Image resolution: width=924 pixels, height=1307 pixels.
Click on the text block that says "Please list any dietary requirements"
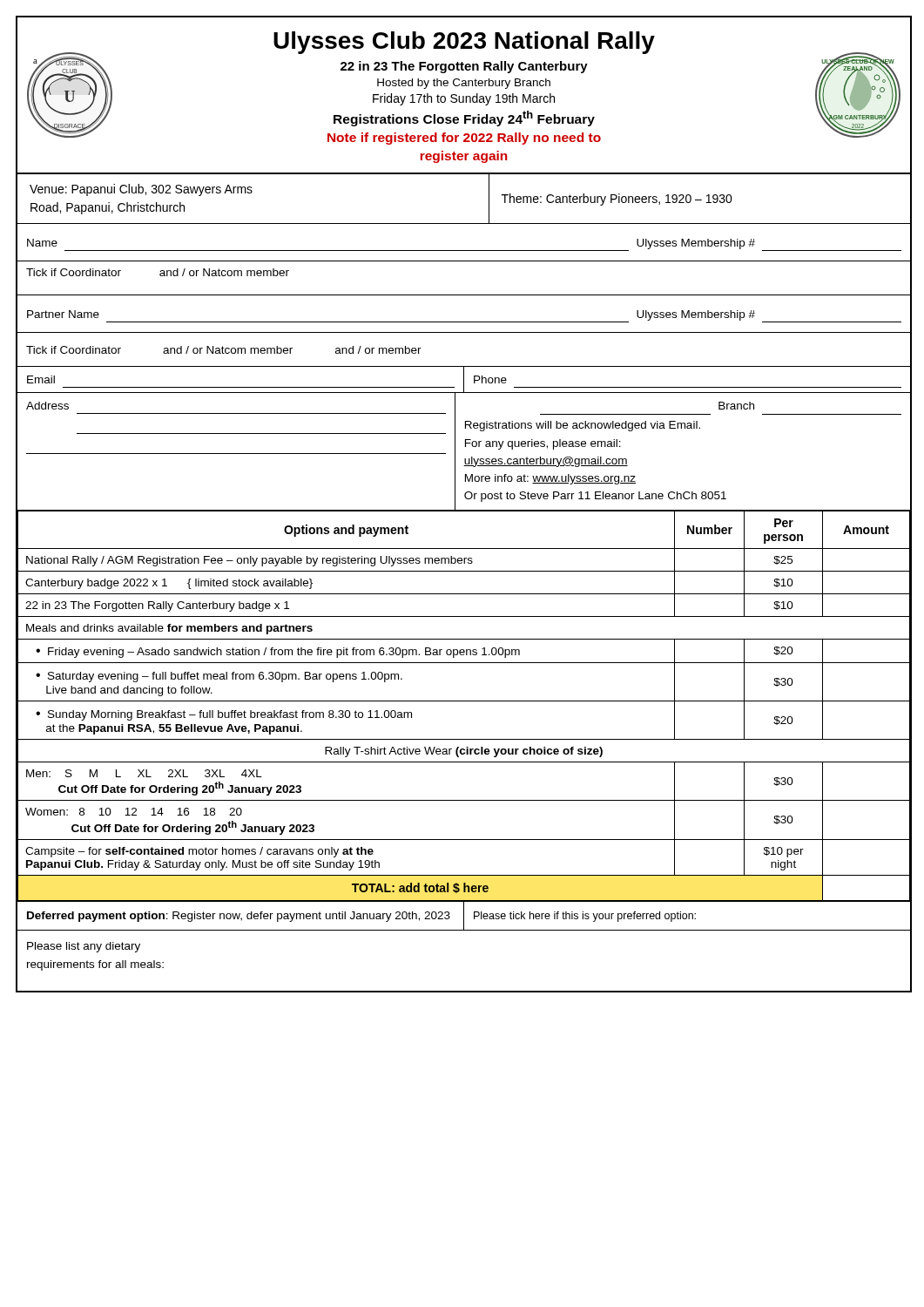[x=95, y=955]
